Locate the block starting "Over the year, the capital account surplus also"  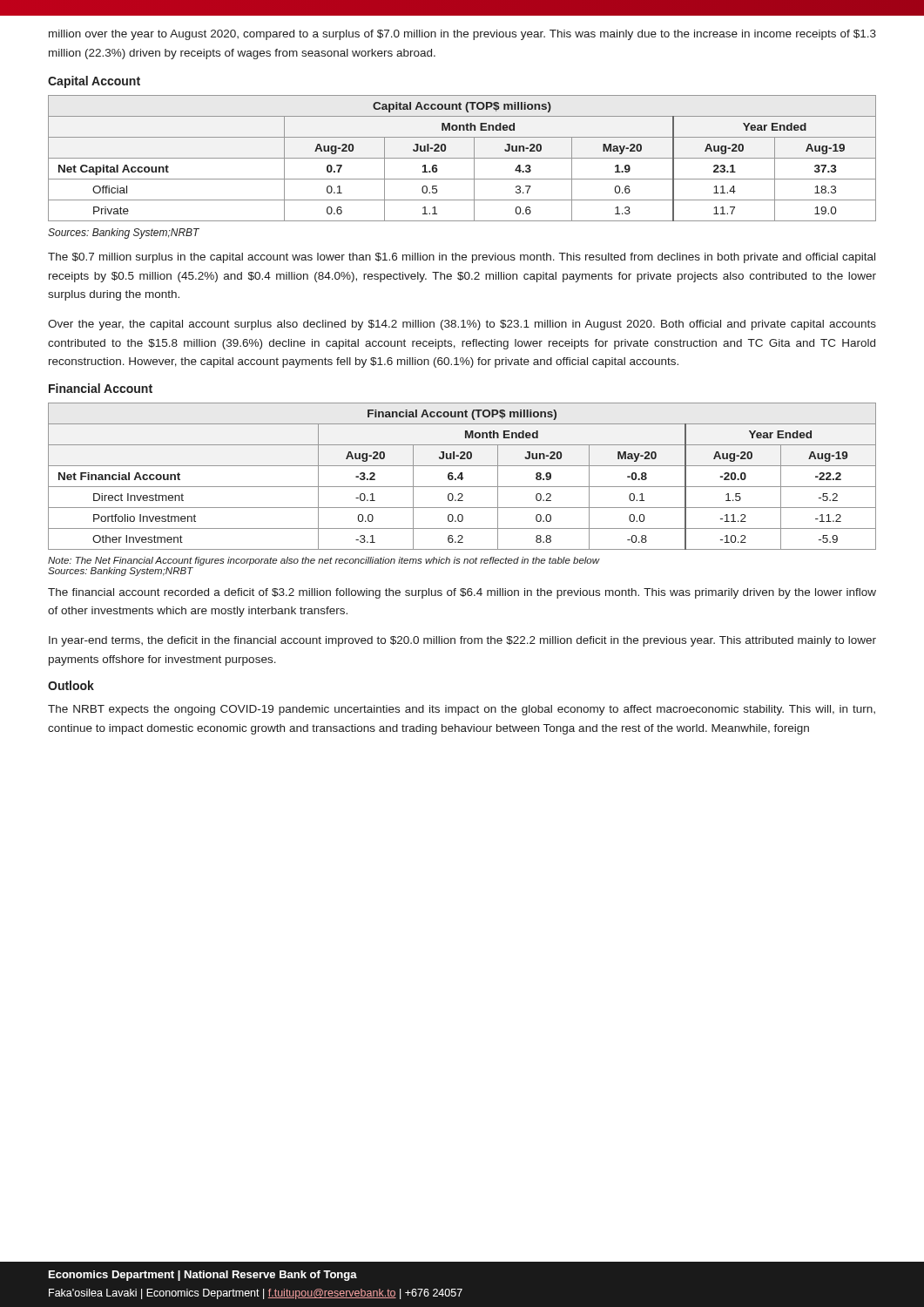(x=462, y=342)
